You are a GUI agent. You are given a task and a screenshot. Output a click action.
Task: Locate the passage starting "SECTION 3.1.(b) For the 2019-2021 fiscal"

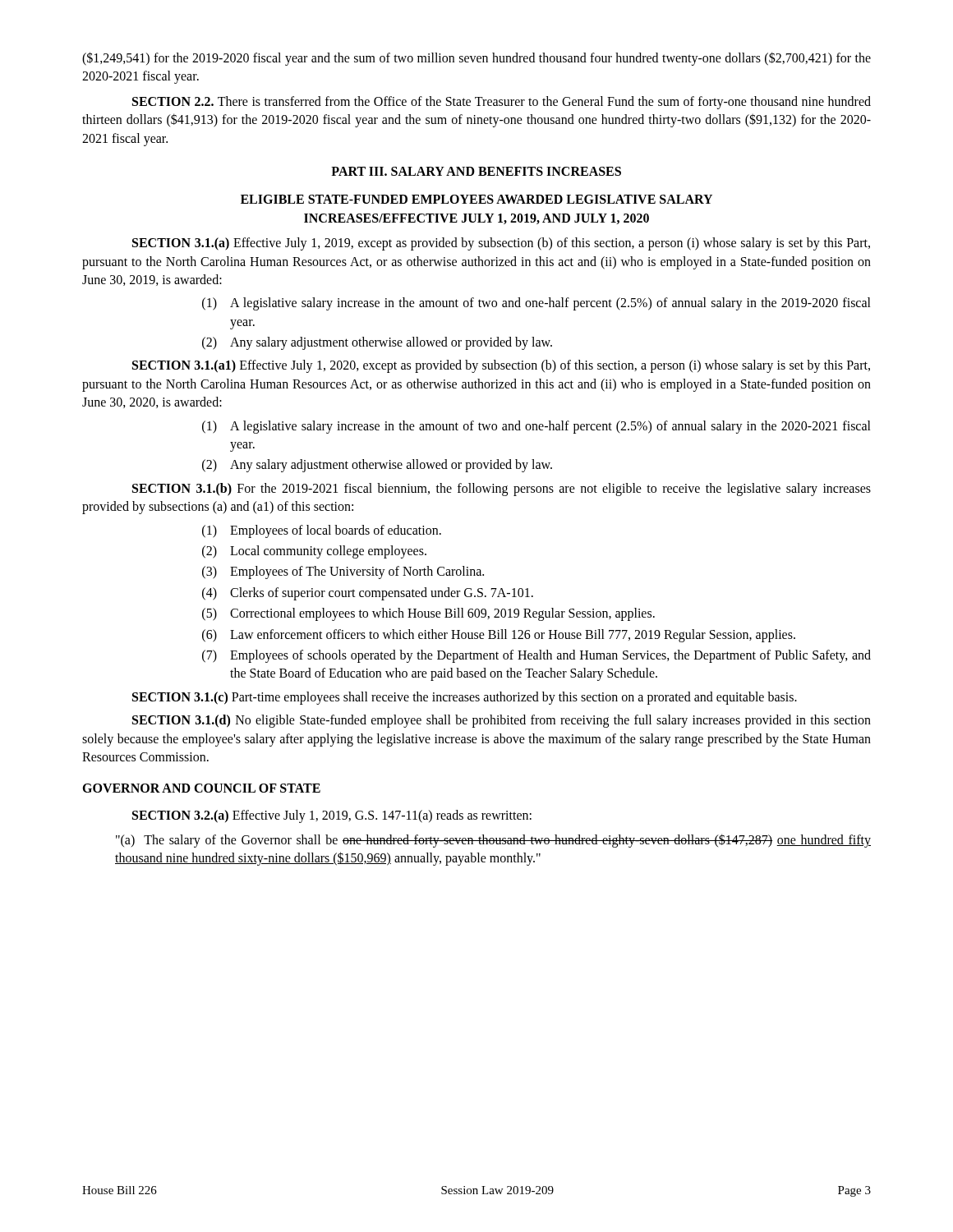[476, 498]
